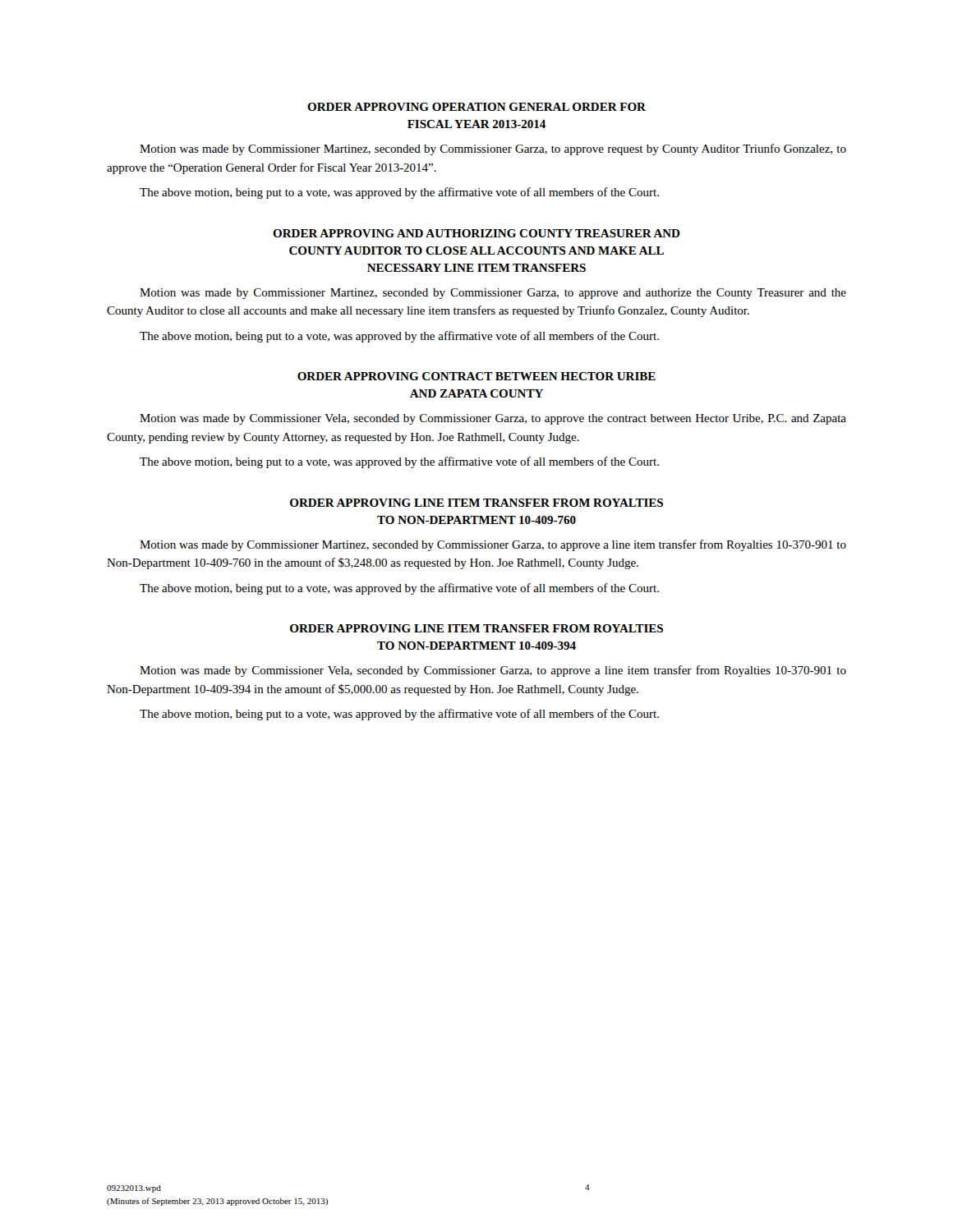Point to the section header beginning "ORDER APPROVING AND AUTHORIZING"
The image size is (953, 1232).
pos(476,250)
